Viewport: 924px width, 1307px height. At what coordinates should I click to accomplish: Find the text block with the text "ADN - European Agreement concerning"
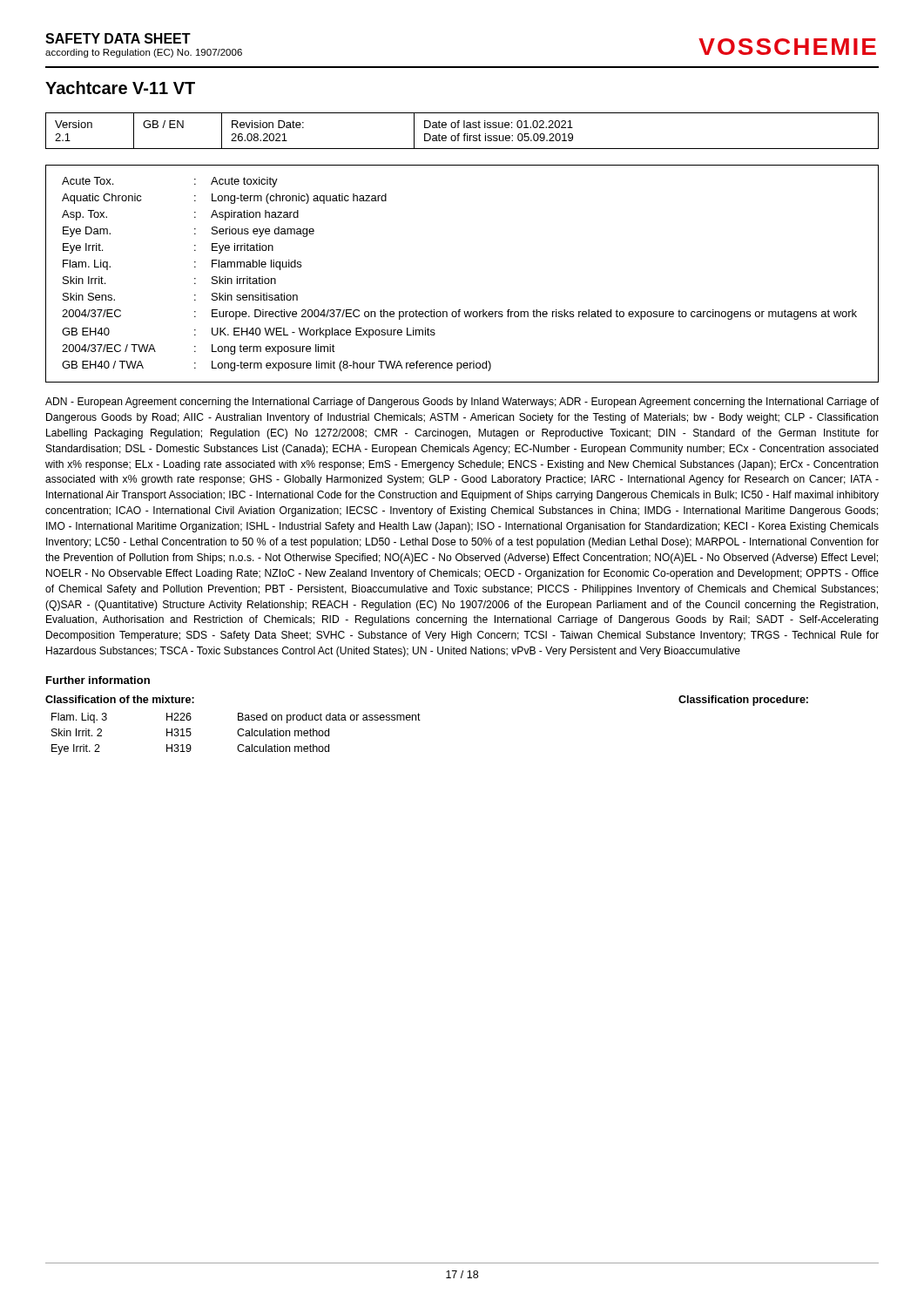(462, 526)
